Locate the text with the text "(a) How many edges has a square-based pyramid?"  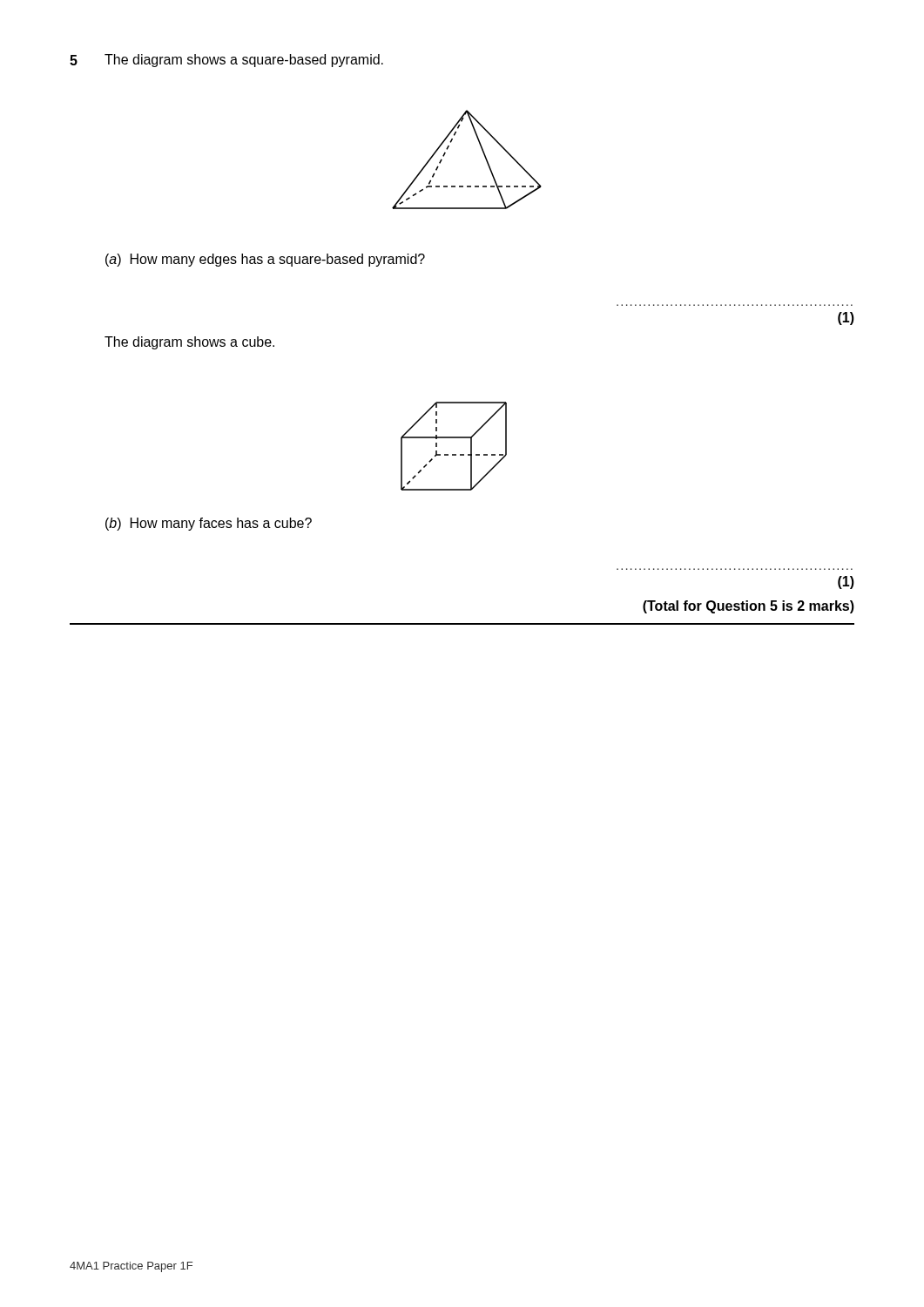click(x=265, y=259)
